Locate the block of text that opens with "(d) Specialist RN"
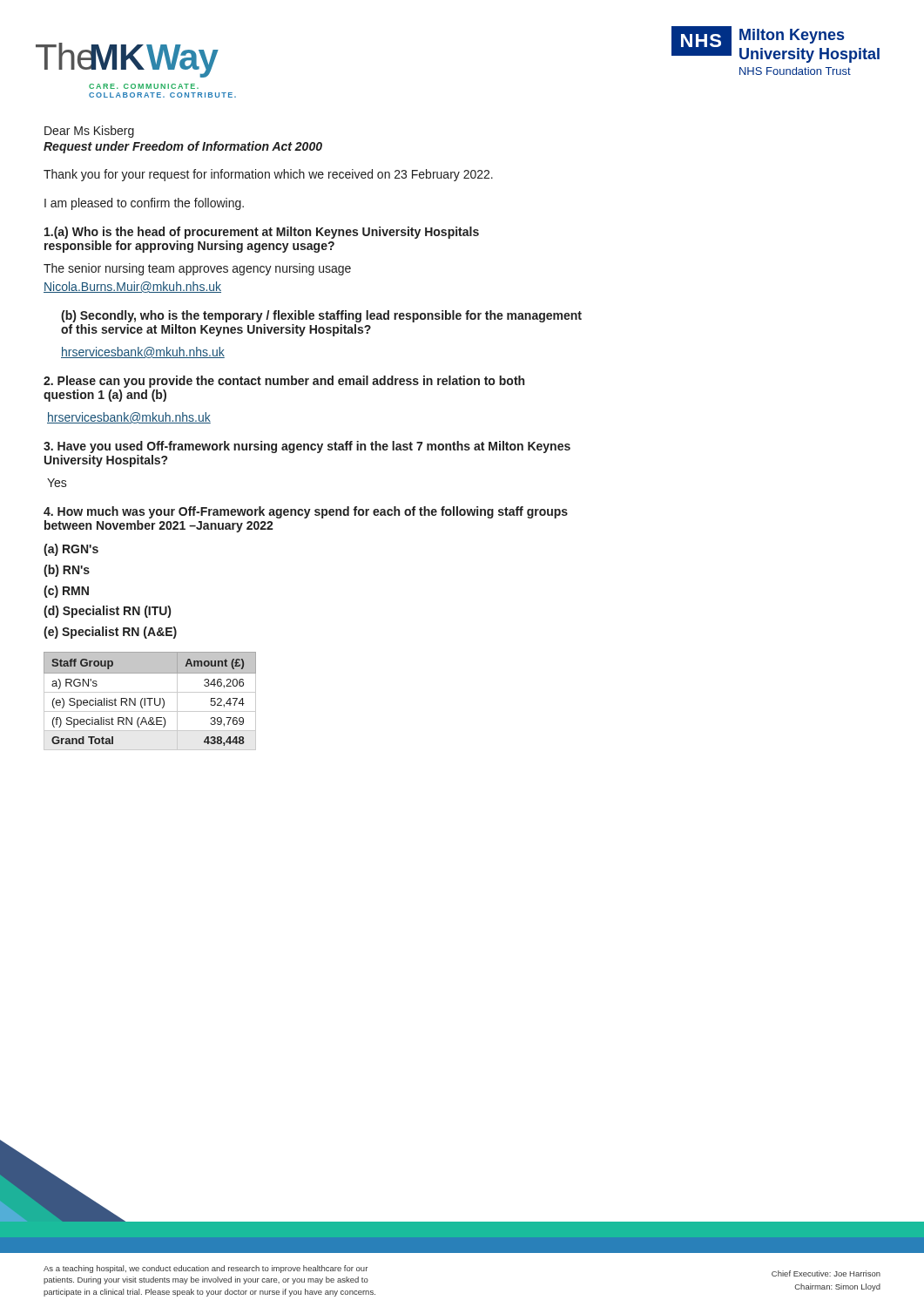 (x=108, y=611)
